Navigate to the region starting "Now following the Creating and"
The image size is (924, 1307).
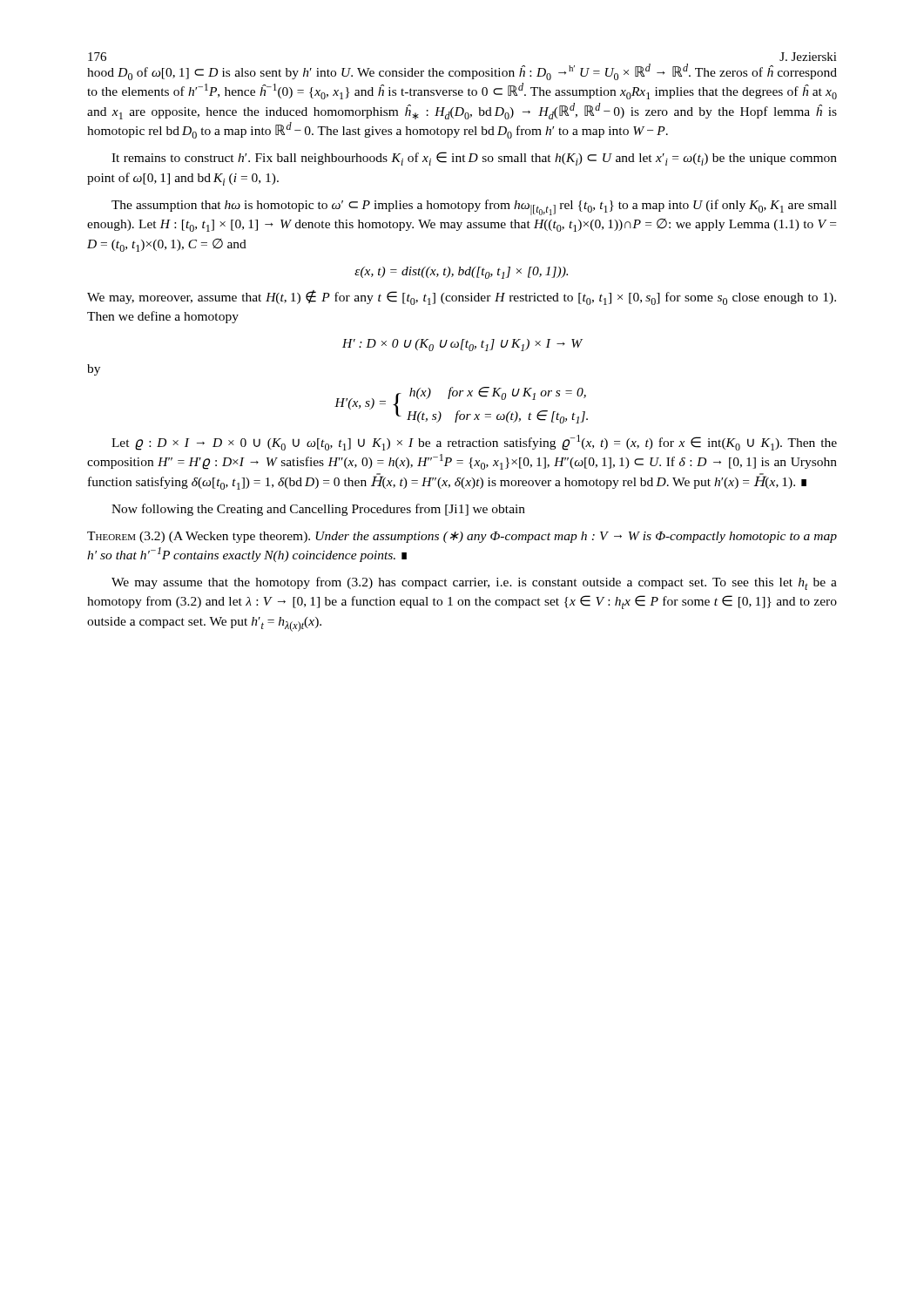pyautogui.click(x=462, y=509)
